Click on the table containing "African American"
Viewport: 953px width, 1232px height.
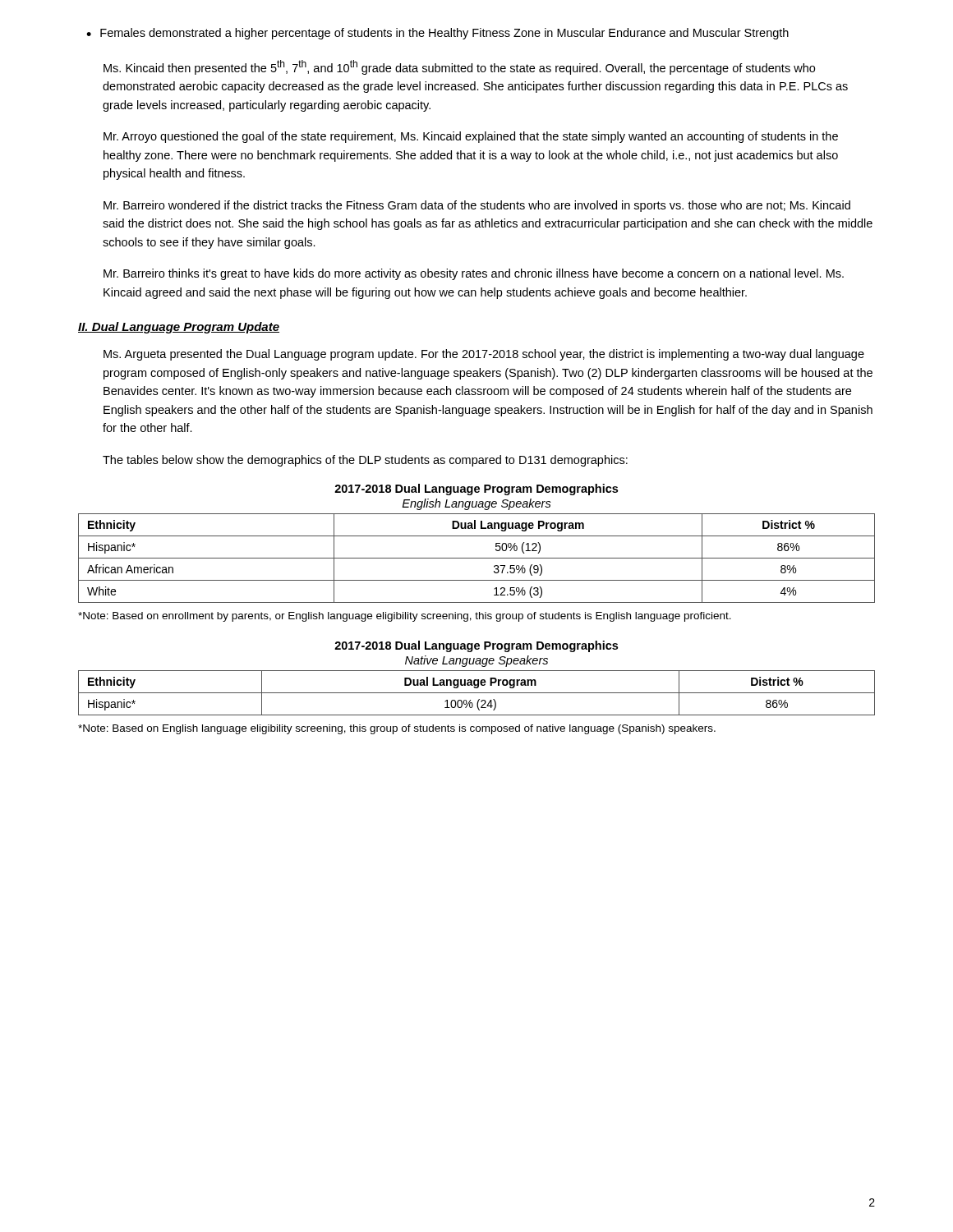click(x=476, y=558)
